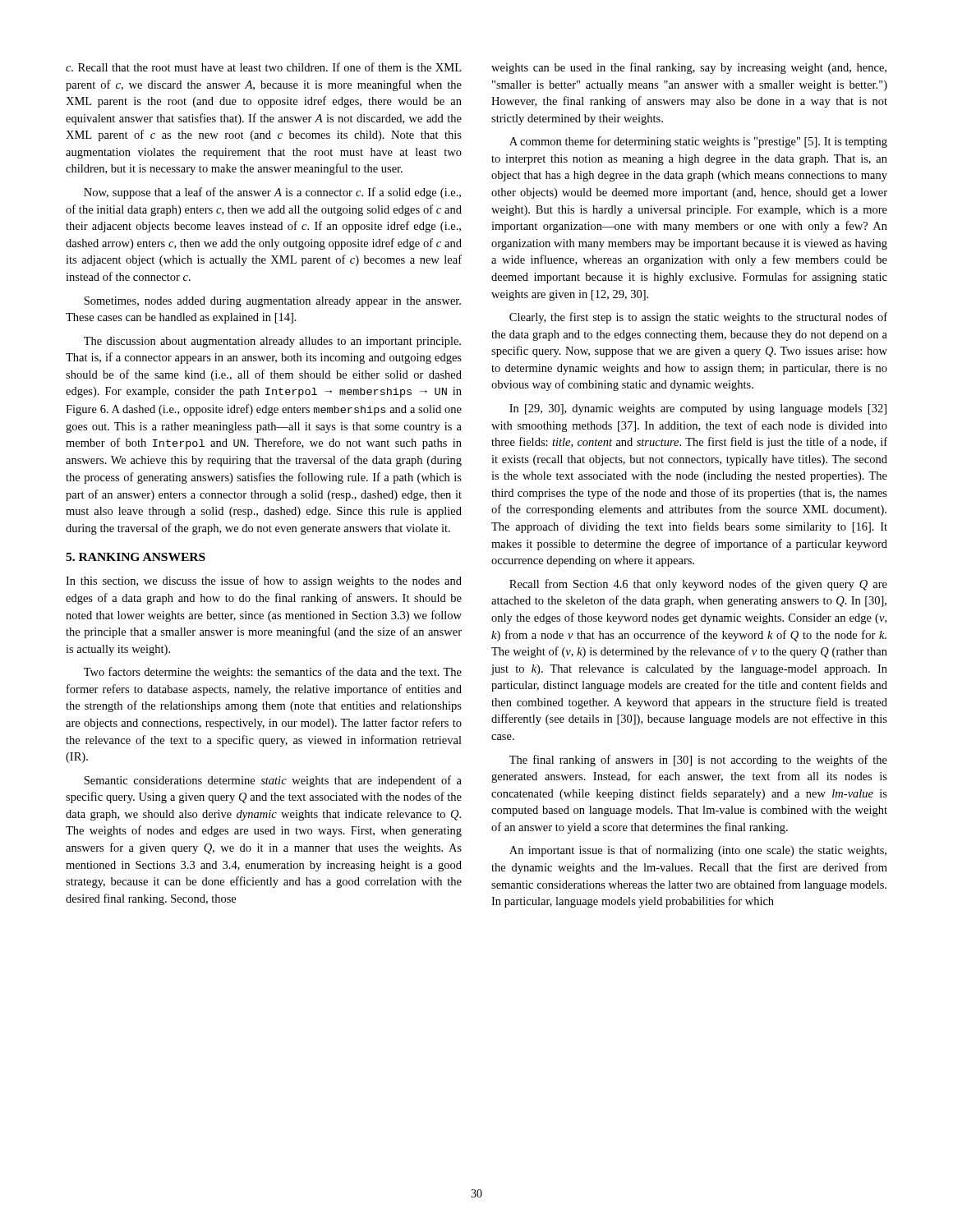The image size is (953, 1232).
Task: Point to the block beginning "In this section,"
Action: coord(264,615)
